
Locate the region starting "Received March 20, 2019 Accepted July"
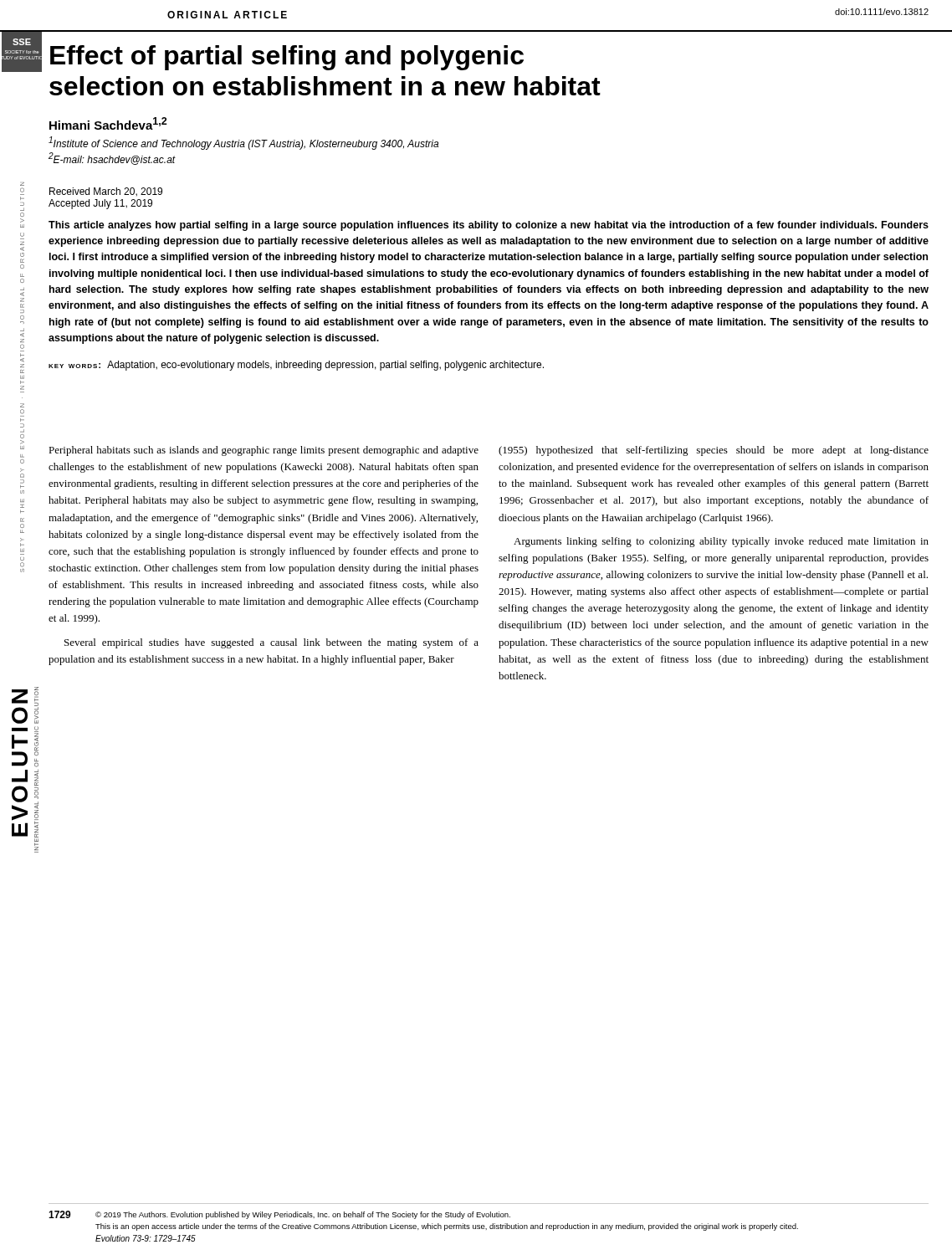(106, 197)
